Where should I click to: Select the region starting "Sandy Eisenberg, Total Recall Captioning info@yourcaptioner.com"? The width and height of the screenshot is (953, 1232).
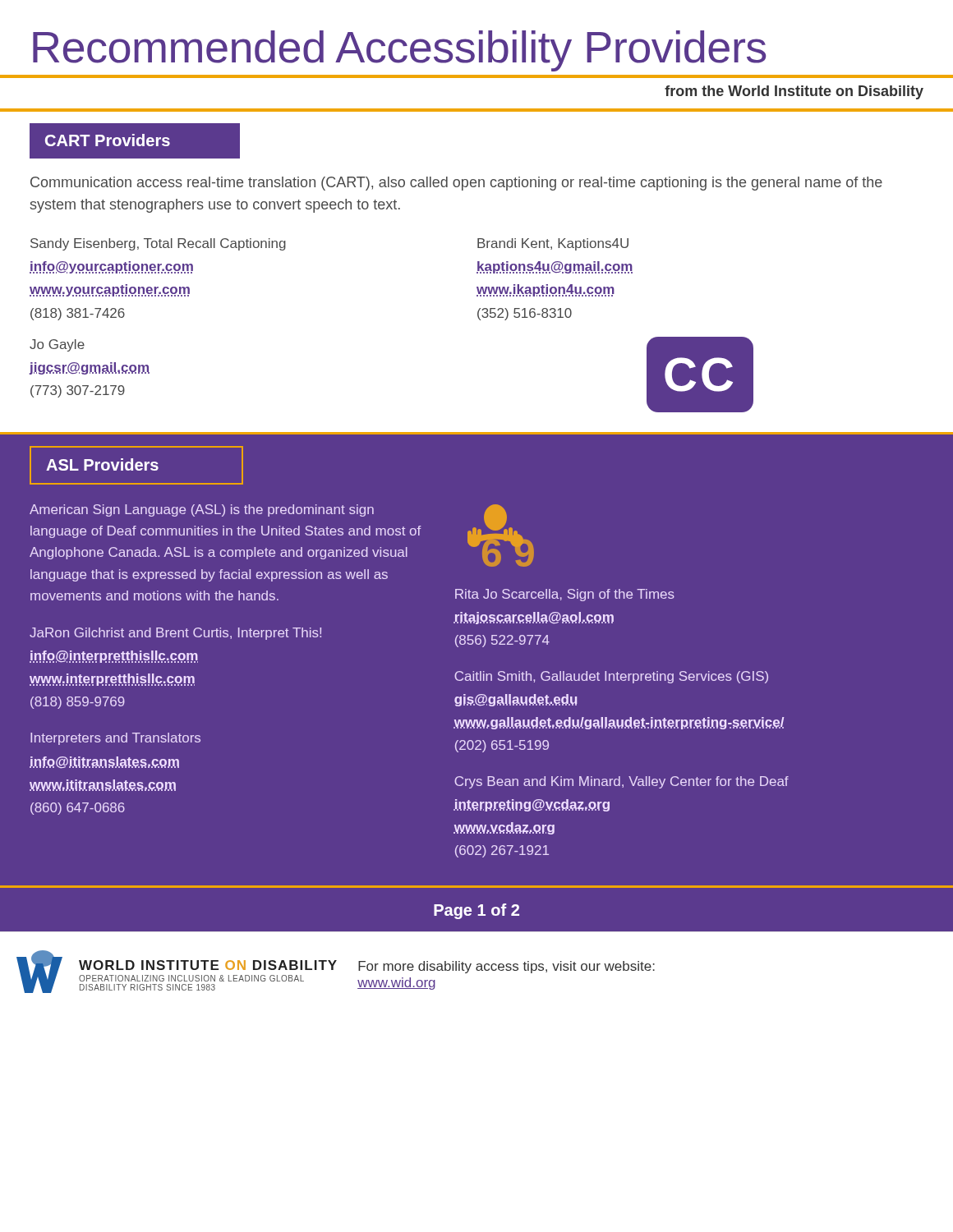[158, 244]
